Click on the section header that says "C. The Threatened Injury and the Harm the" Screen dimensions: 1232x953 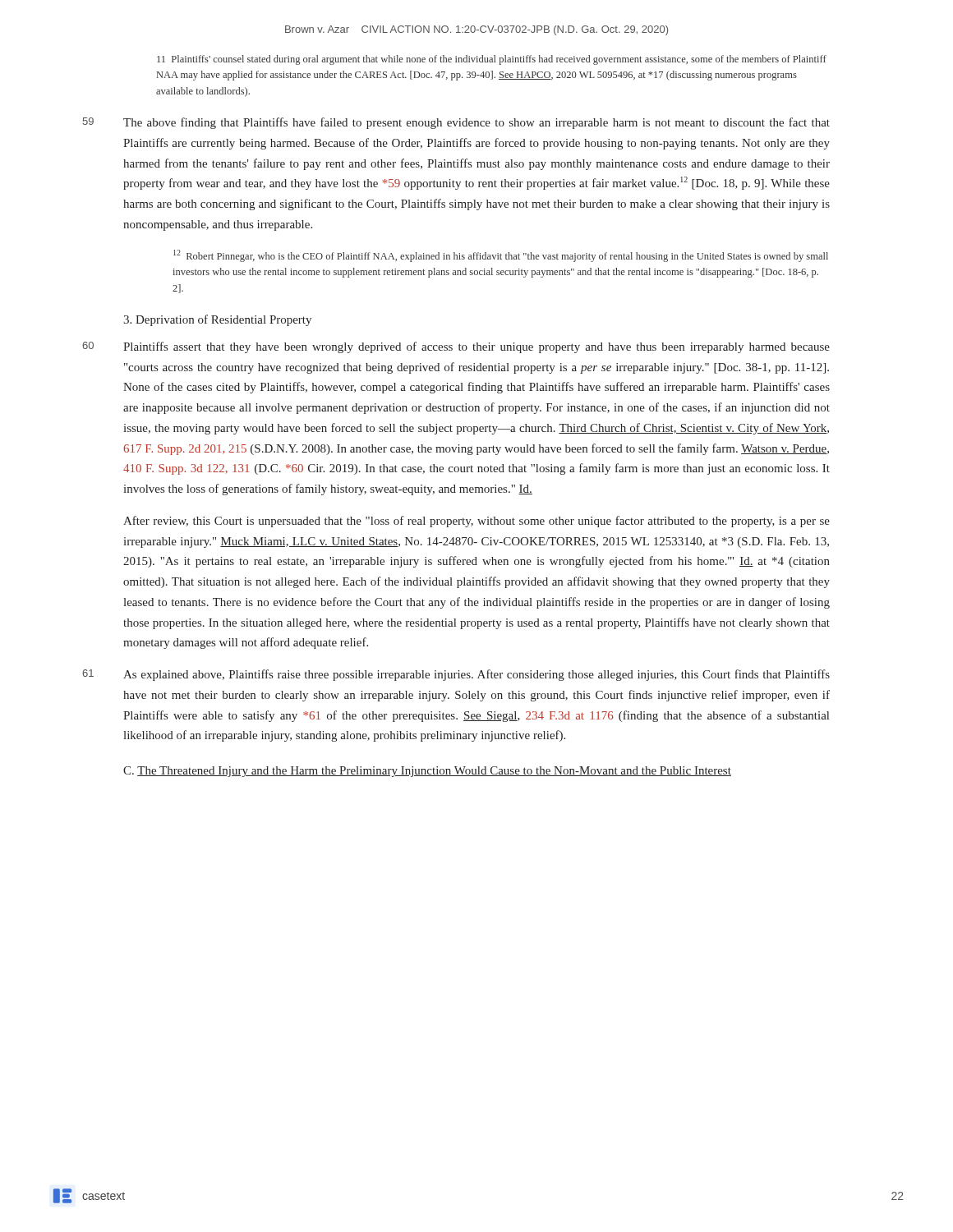pyautogui.click(x=427, y=771)
